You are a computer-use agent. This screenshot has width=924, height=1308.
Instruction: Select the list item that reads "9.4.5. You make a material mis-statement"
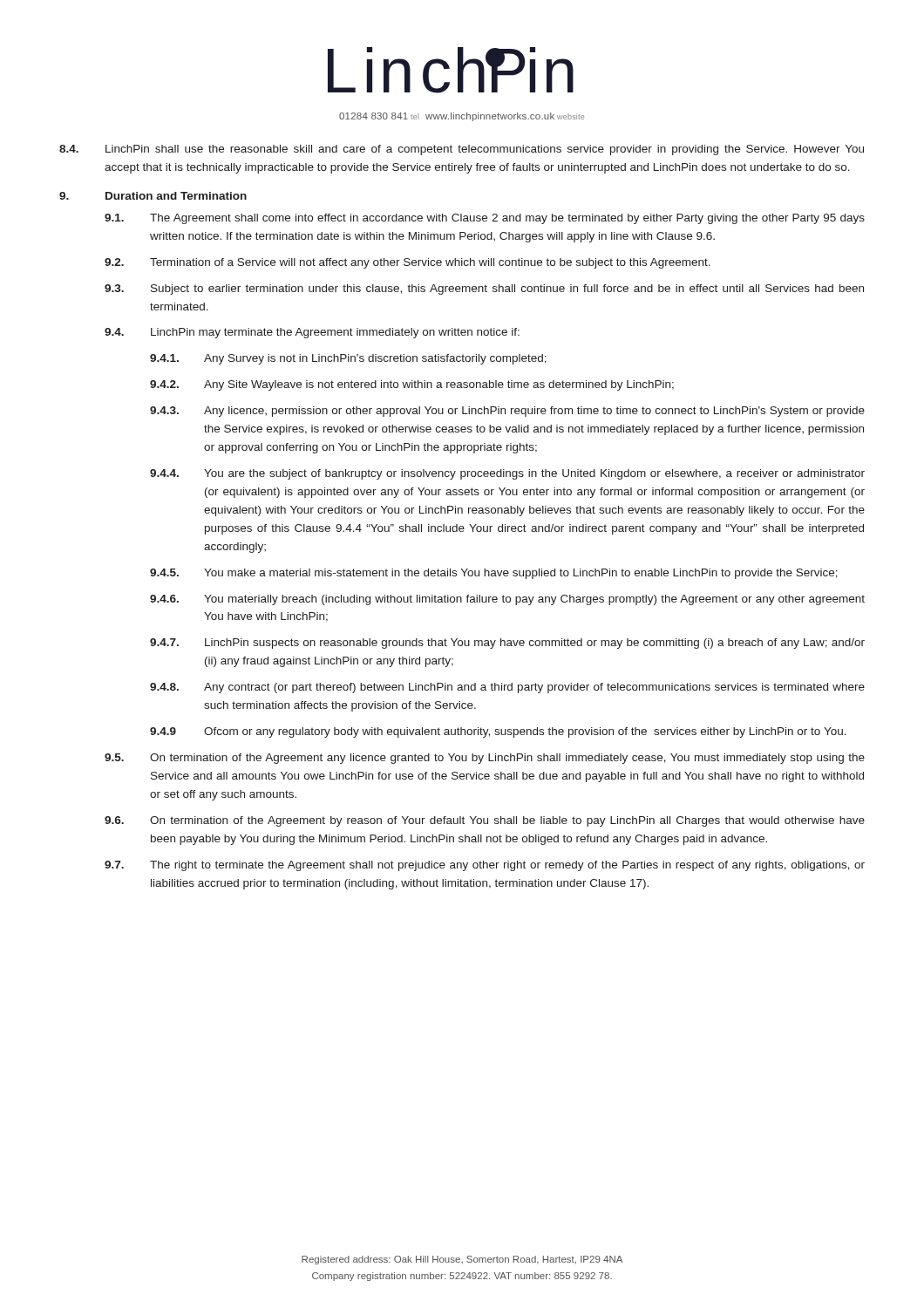pyautogui.click(x=507, y=573)
